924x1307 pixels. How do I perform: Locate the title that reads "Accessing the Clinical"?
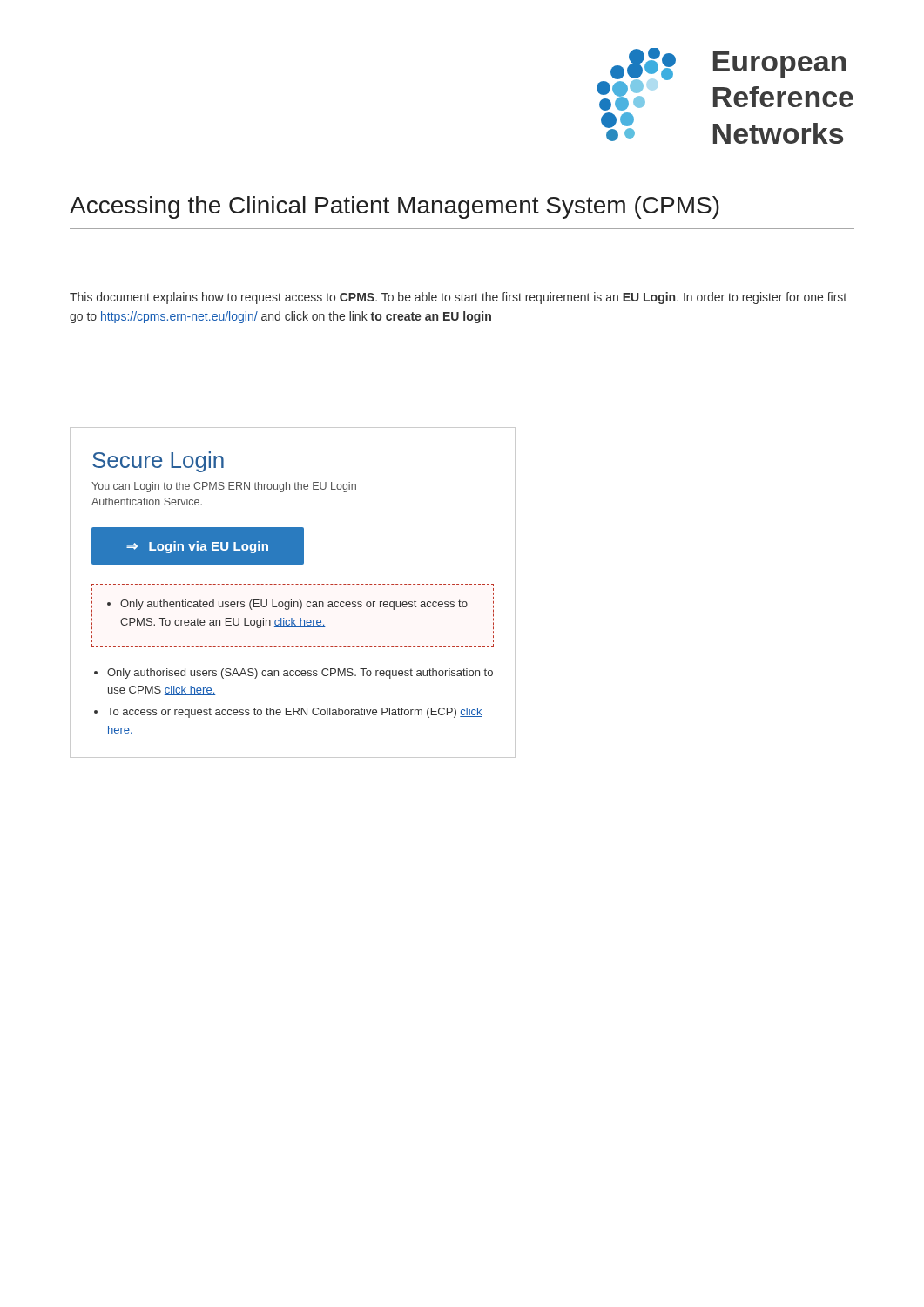tap(462, 210)
